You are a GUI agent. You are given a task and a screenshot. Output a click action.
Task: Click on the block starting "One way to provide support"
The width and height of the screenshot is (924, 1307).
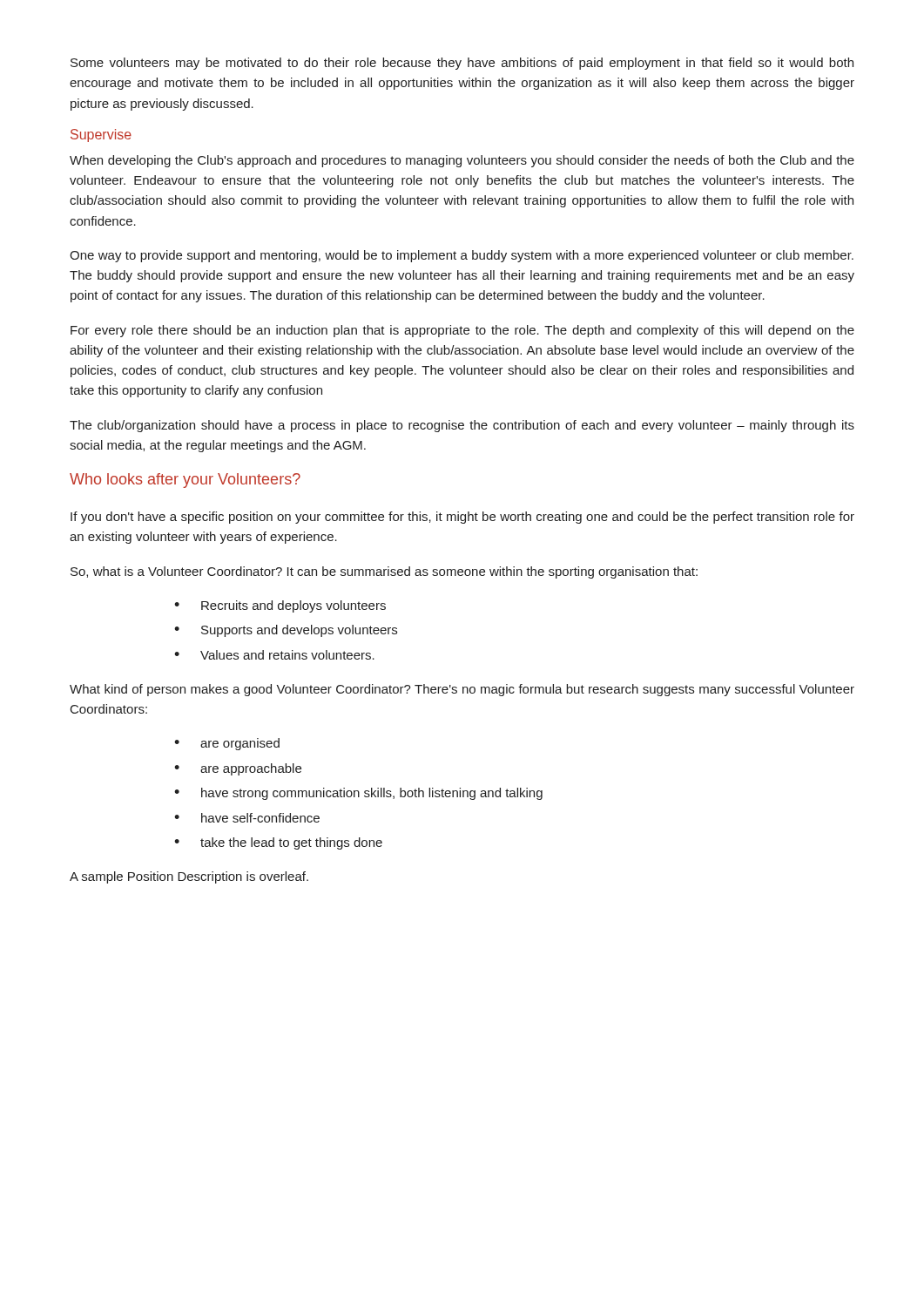click(462, 275)
